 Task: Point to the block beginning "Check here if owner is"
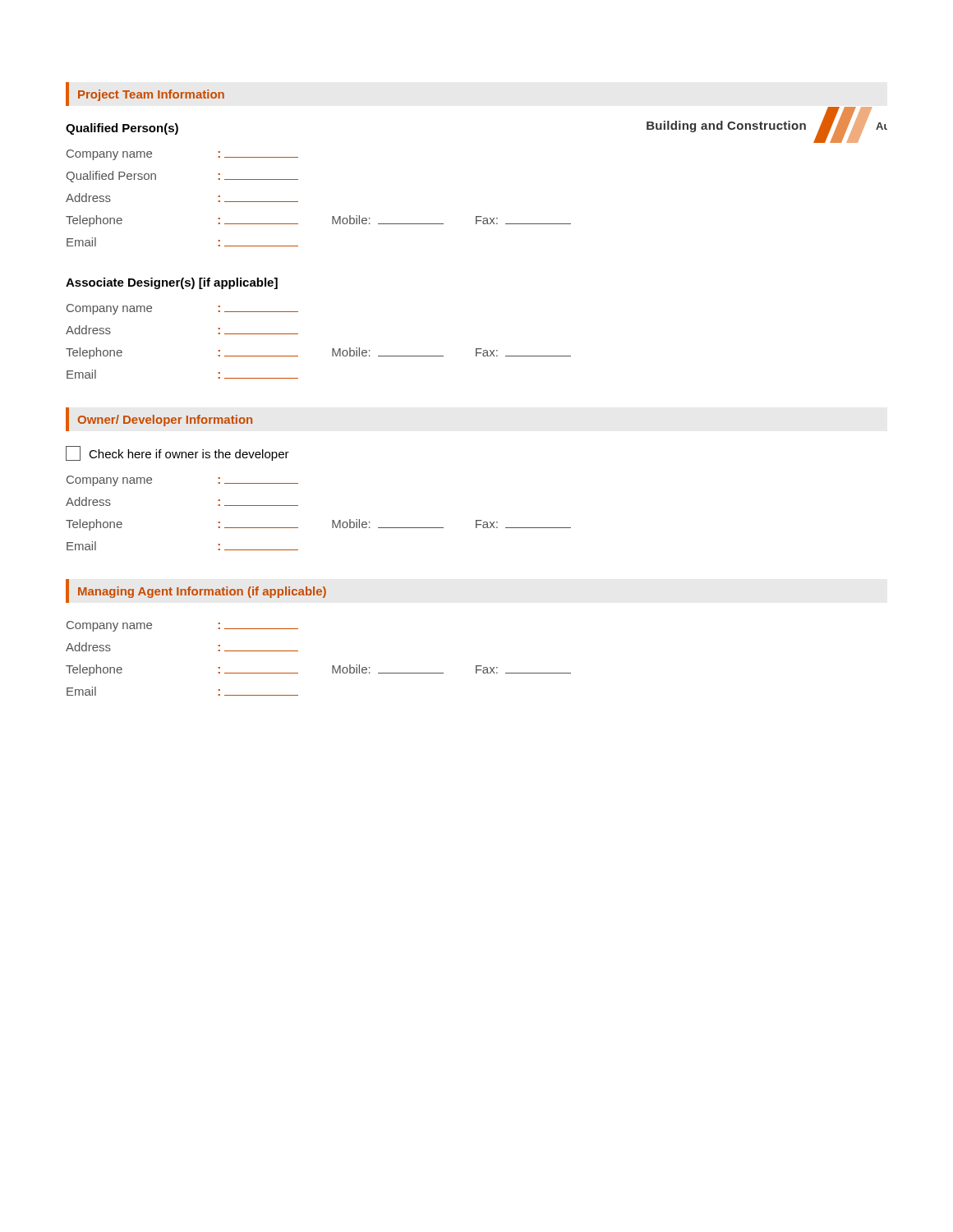(x=177, y=453)
